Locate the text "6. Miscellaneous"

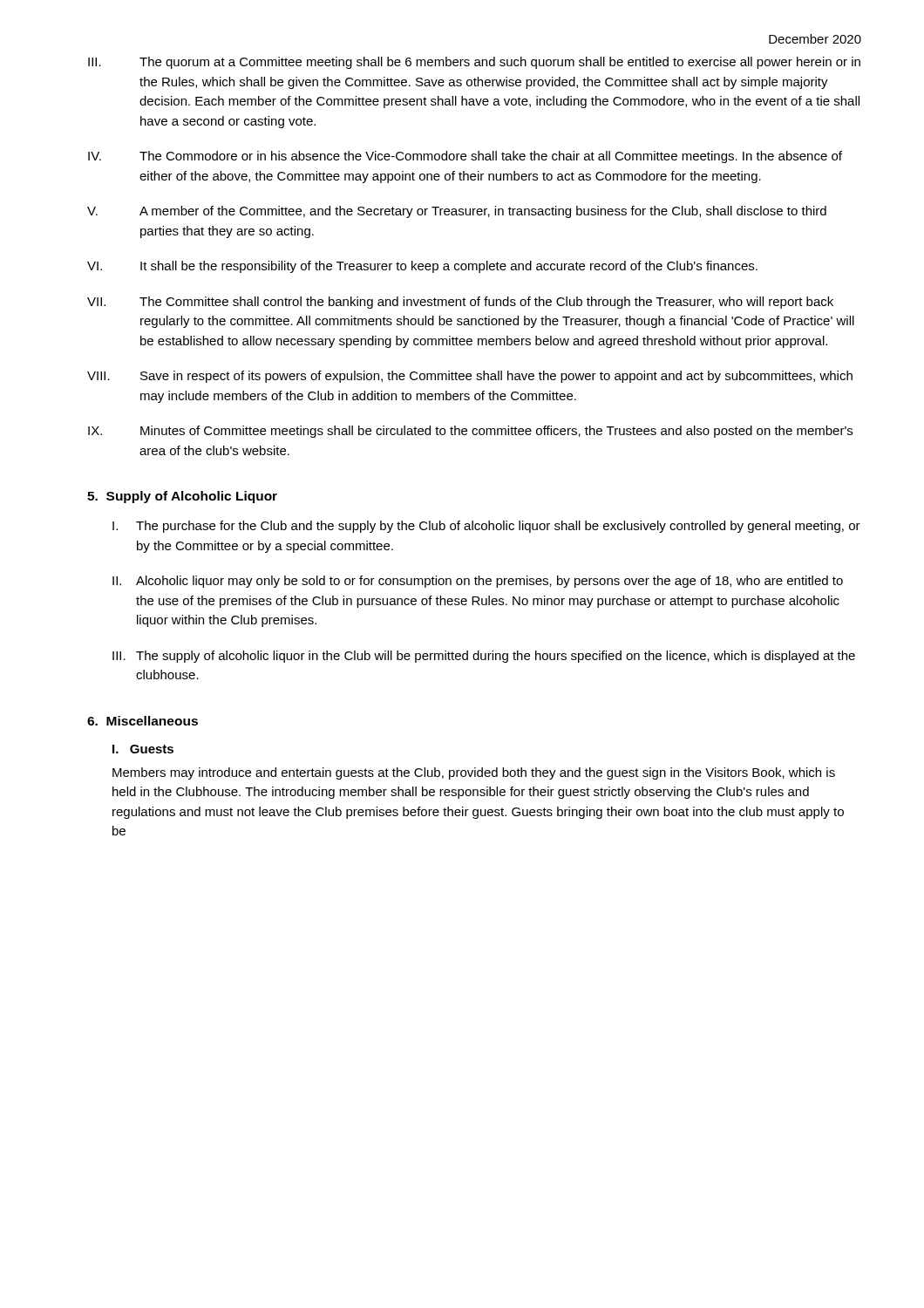click(x=143, y=720)
